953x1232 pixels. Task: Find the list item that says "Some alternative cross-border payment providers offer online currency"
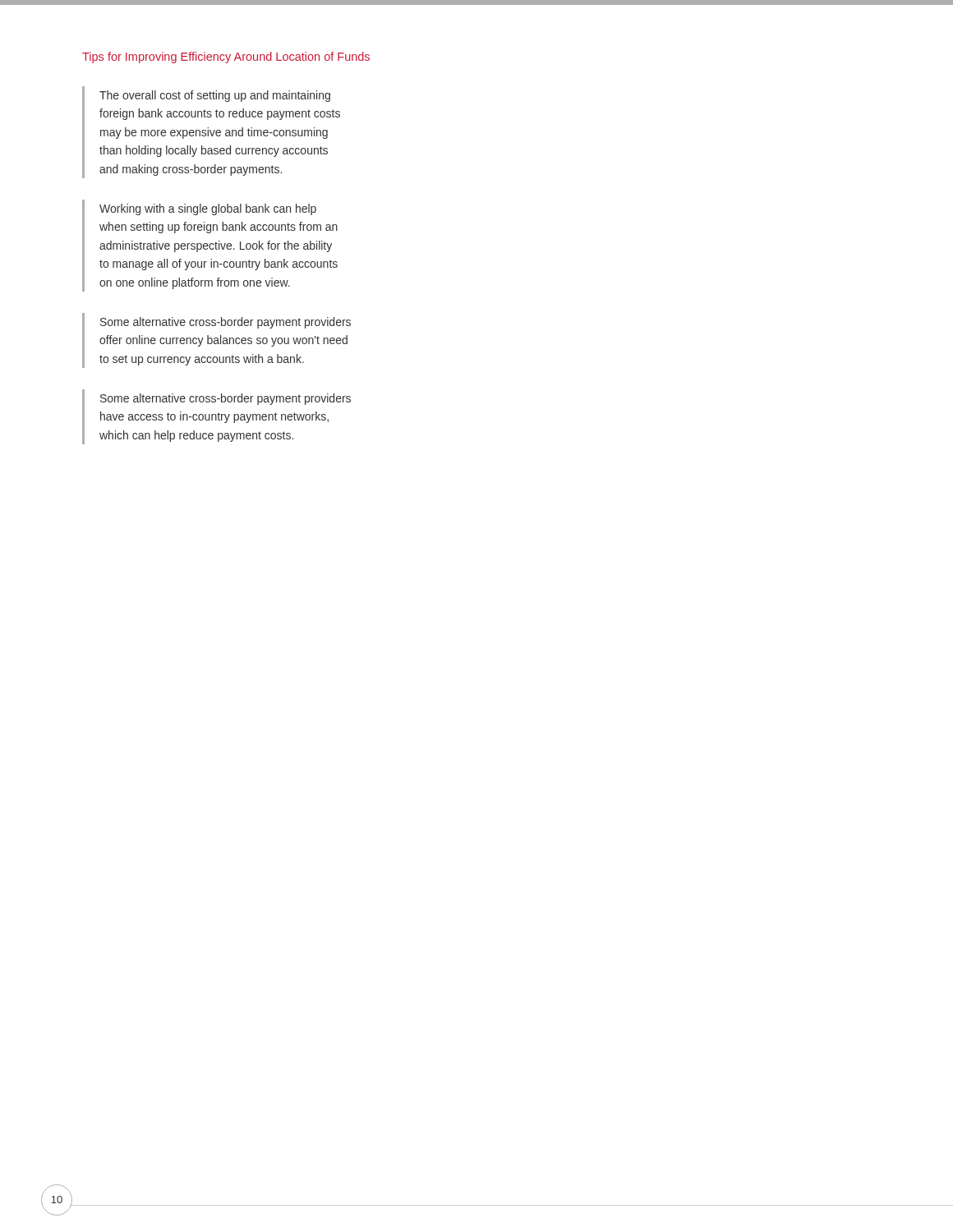coord(217,340)
